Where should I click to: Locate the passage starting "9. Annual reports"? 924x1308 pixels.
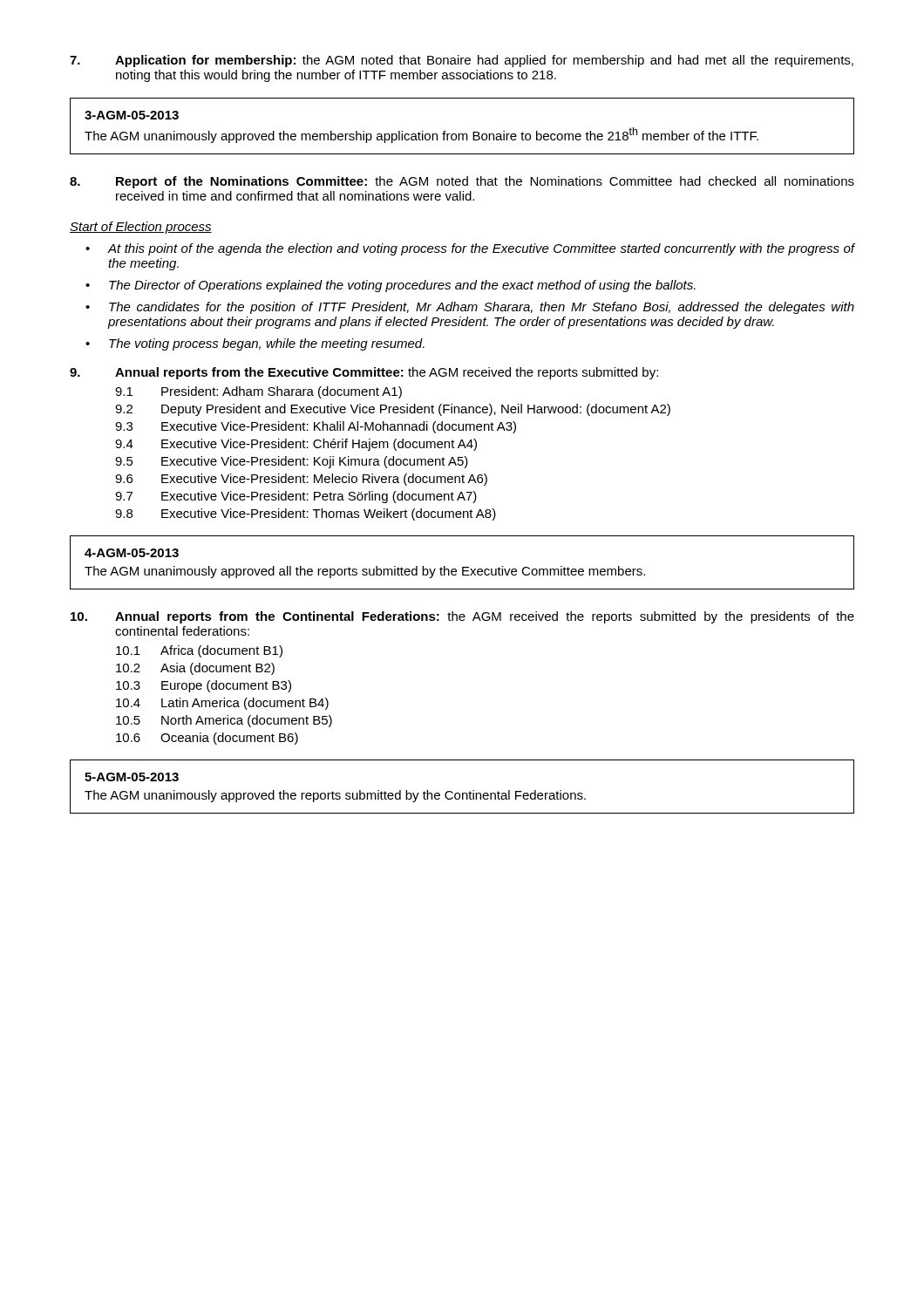462,444
